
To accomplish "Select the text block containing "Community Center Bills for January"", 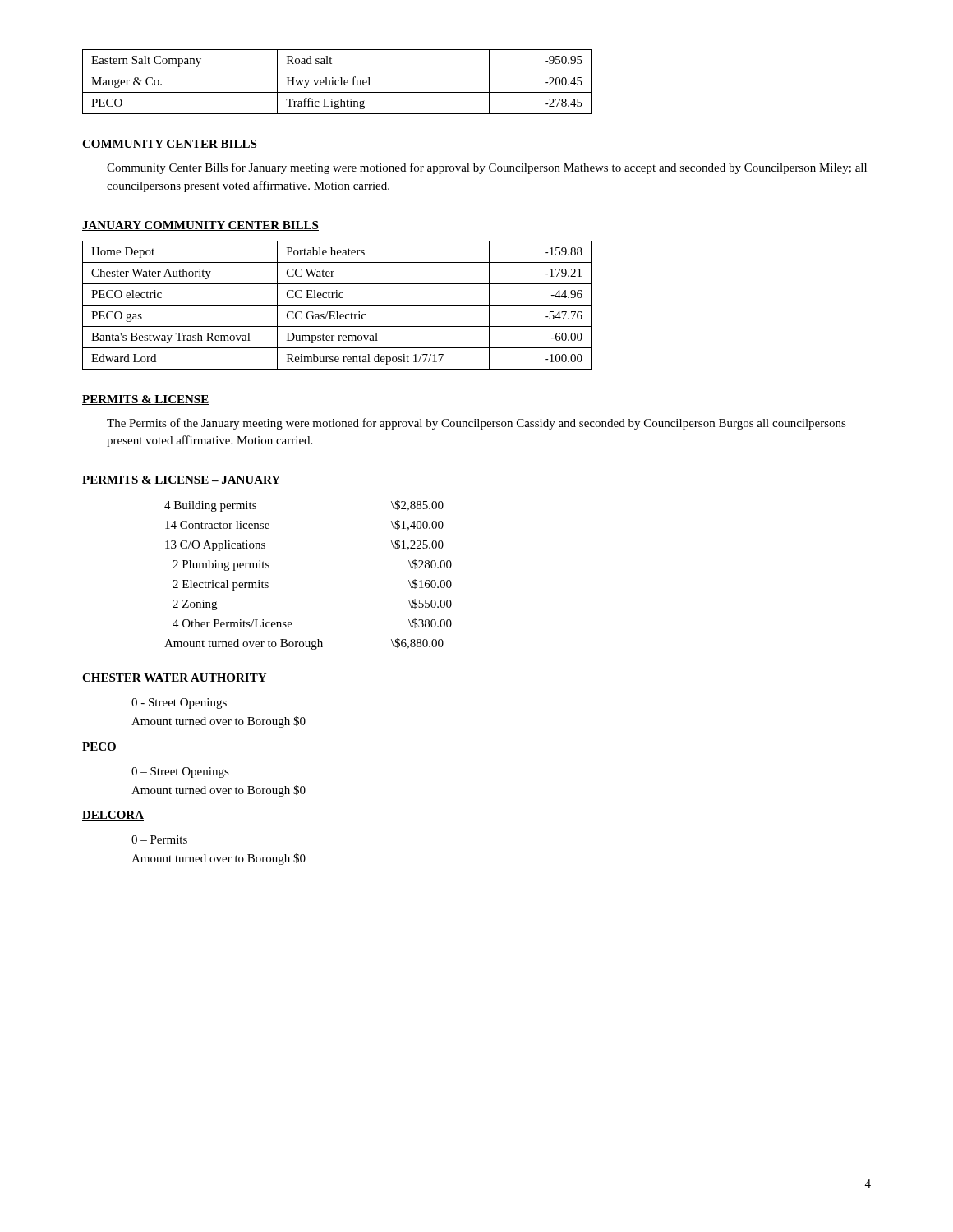I will point(487,176).
